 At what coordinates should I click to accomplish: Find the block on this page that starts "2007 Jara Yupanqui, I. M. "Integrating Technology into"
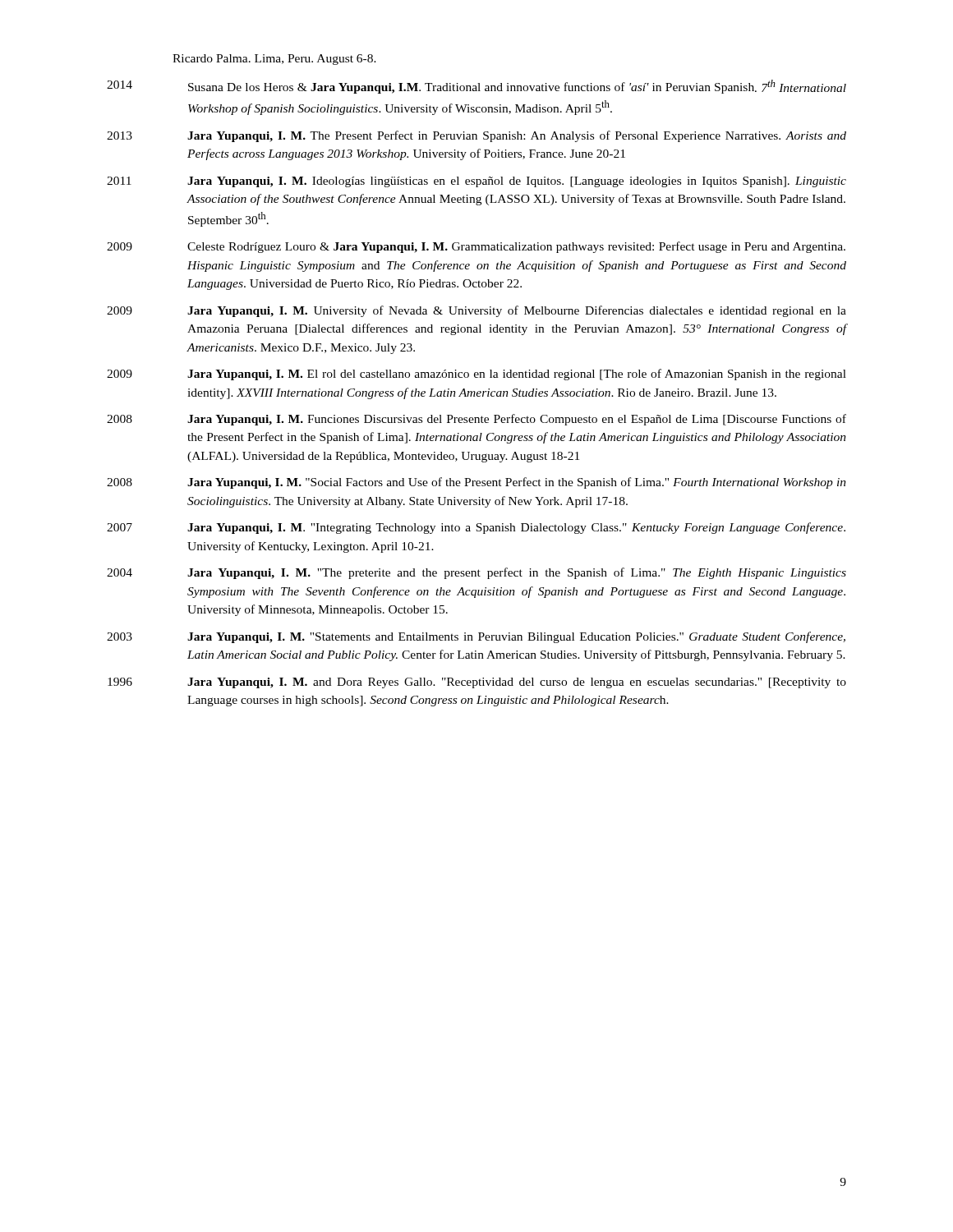click(476, 537)
